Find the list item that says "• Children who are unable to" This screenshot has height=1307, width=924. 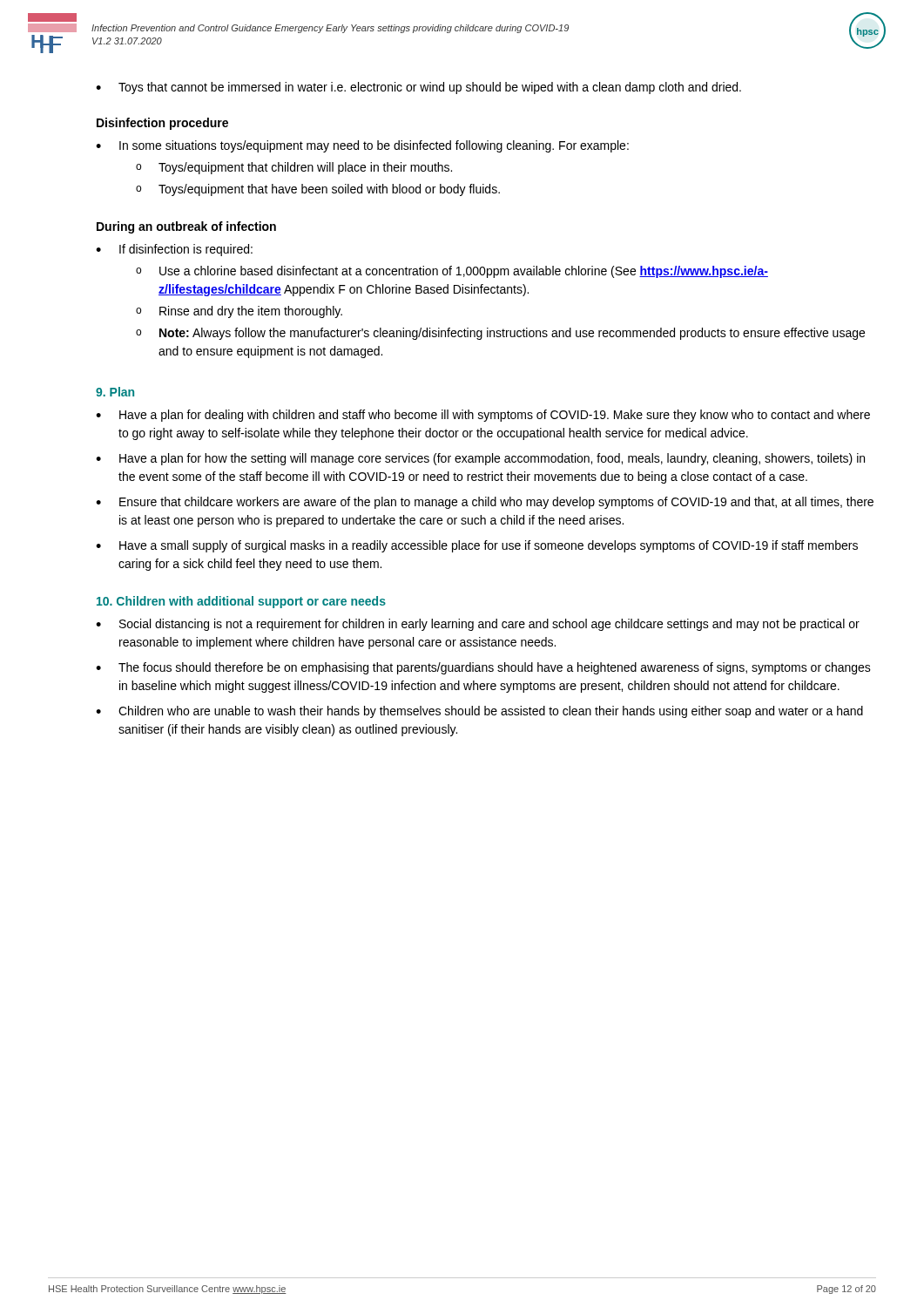pos(486,721)
